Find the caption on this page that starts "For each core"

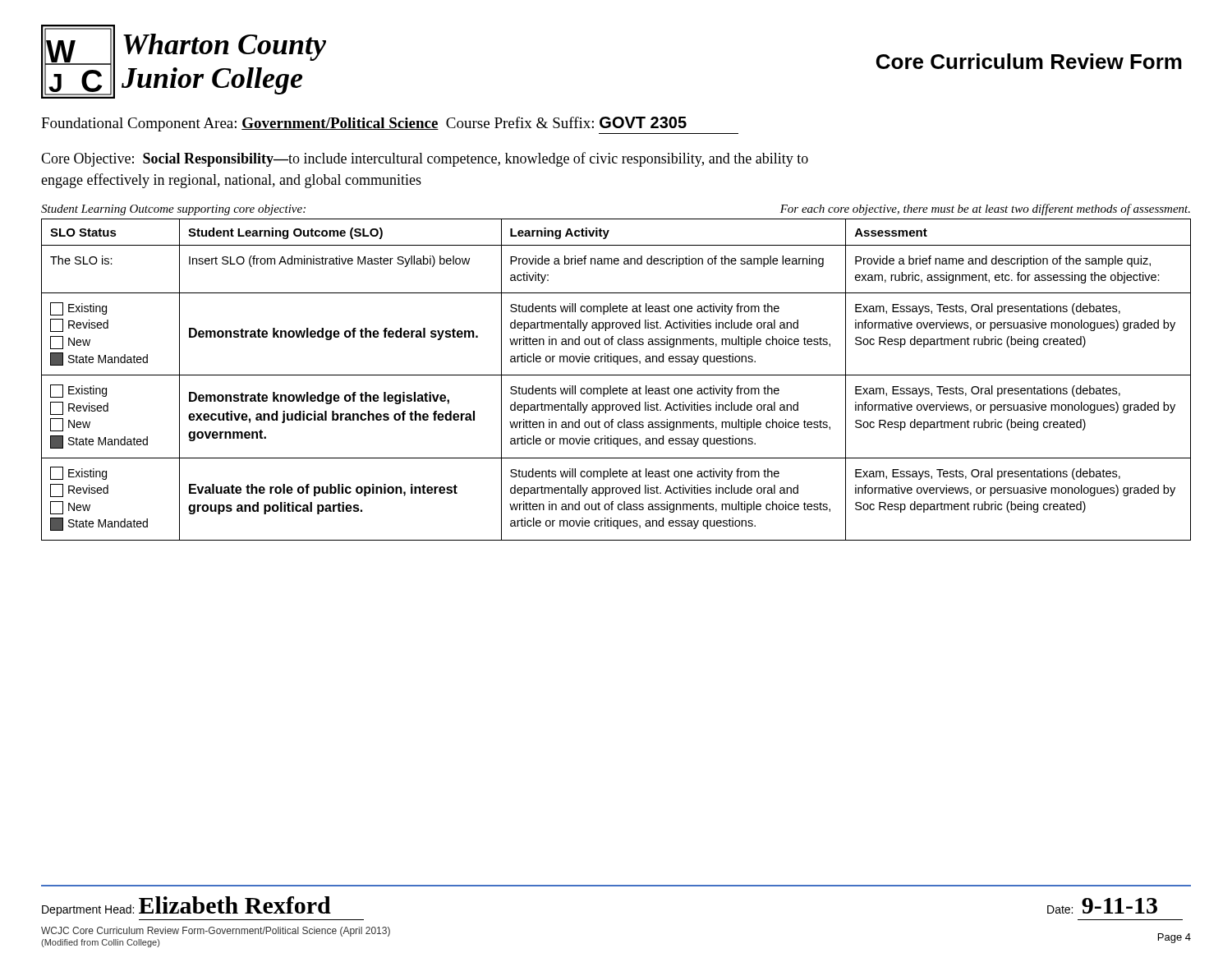coord(985,209)
